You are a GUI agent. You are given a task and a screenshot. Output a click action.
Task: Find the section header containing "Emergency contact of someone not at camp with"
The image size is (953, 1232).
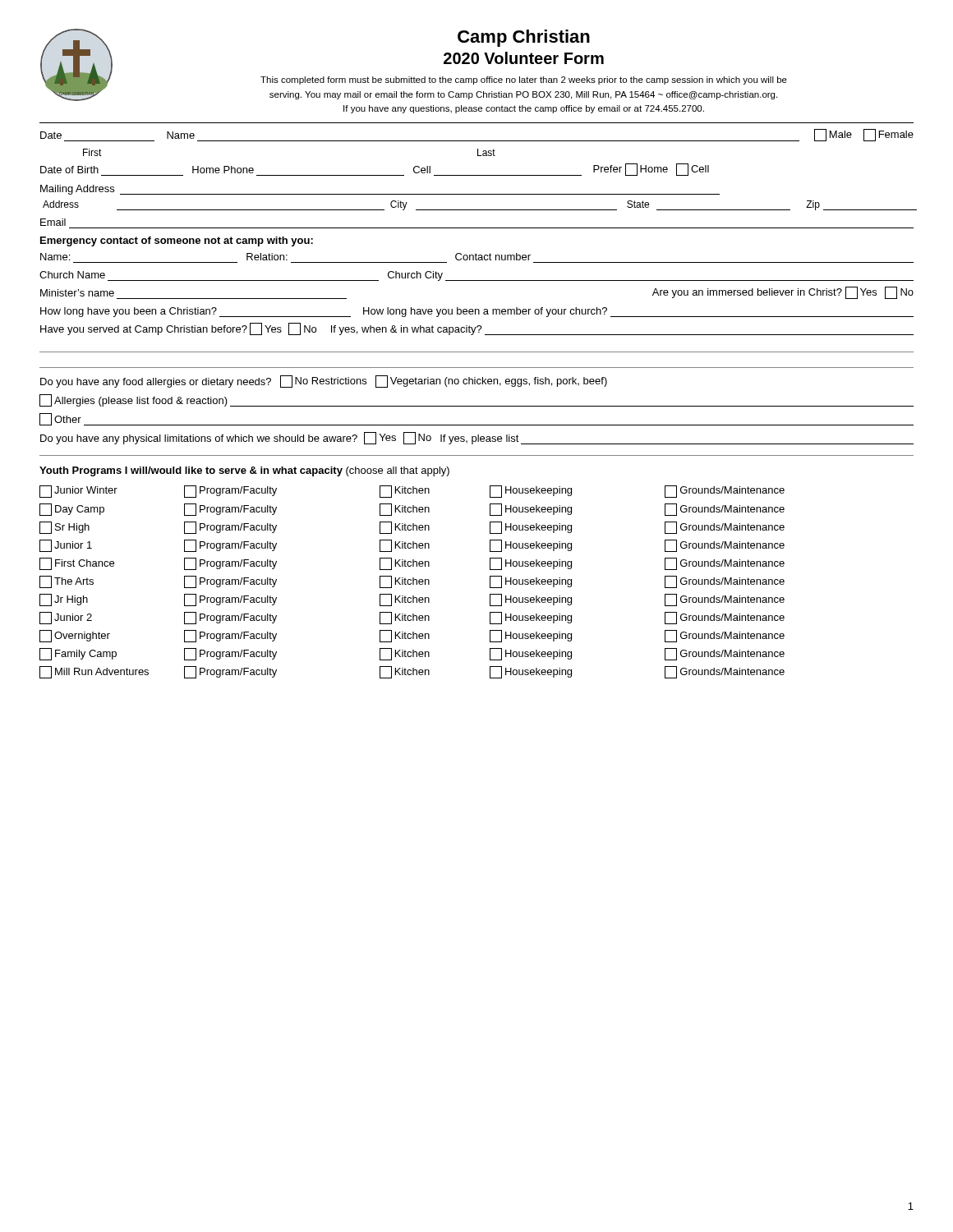click(x=177, y=240)
